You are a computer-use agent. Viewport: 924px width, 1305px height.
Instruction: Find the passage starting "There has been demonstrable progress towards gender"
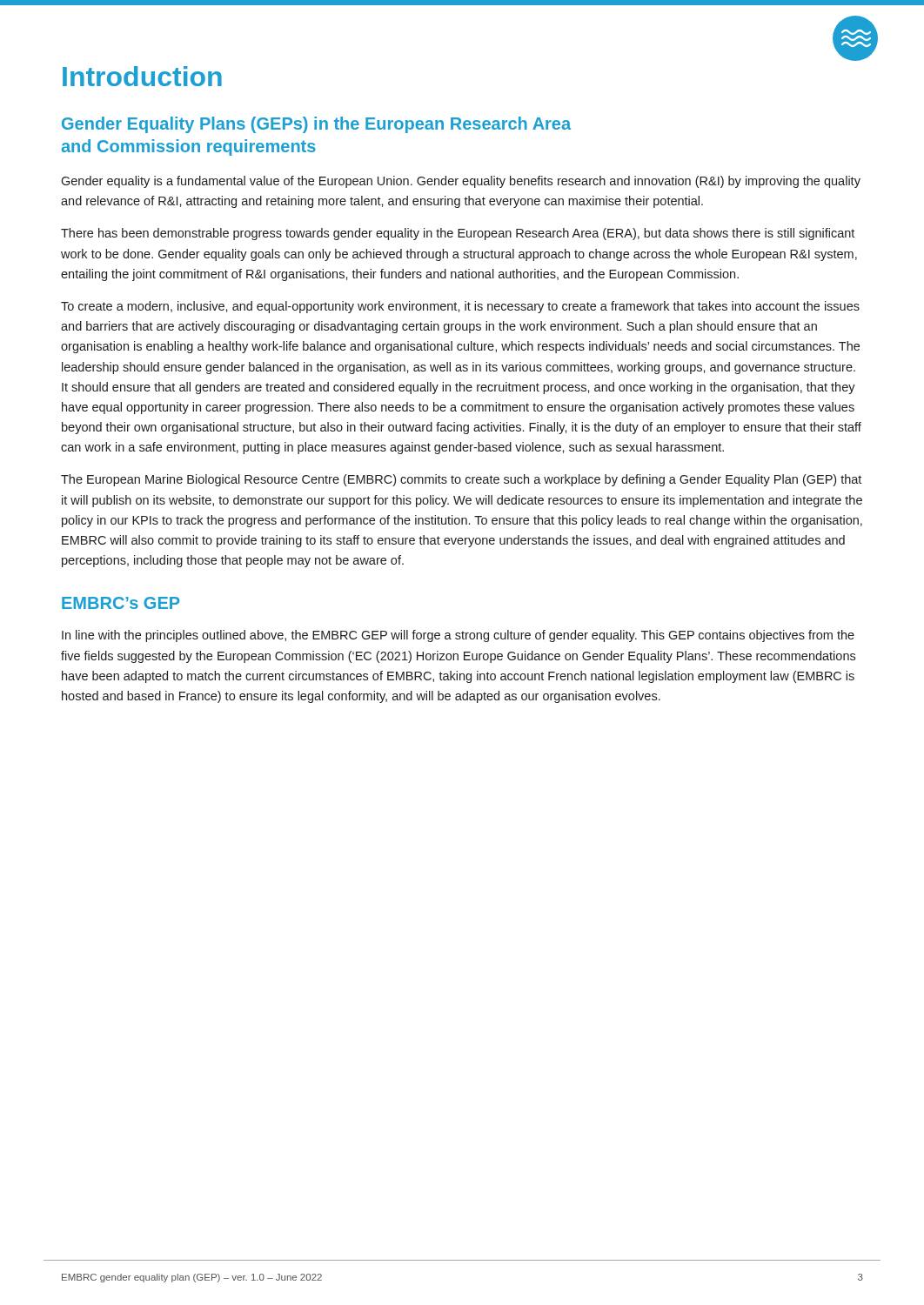point(462,254)
